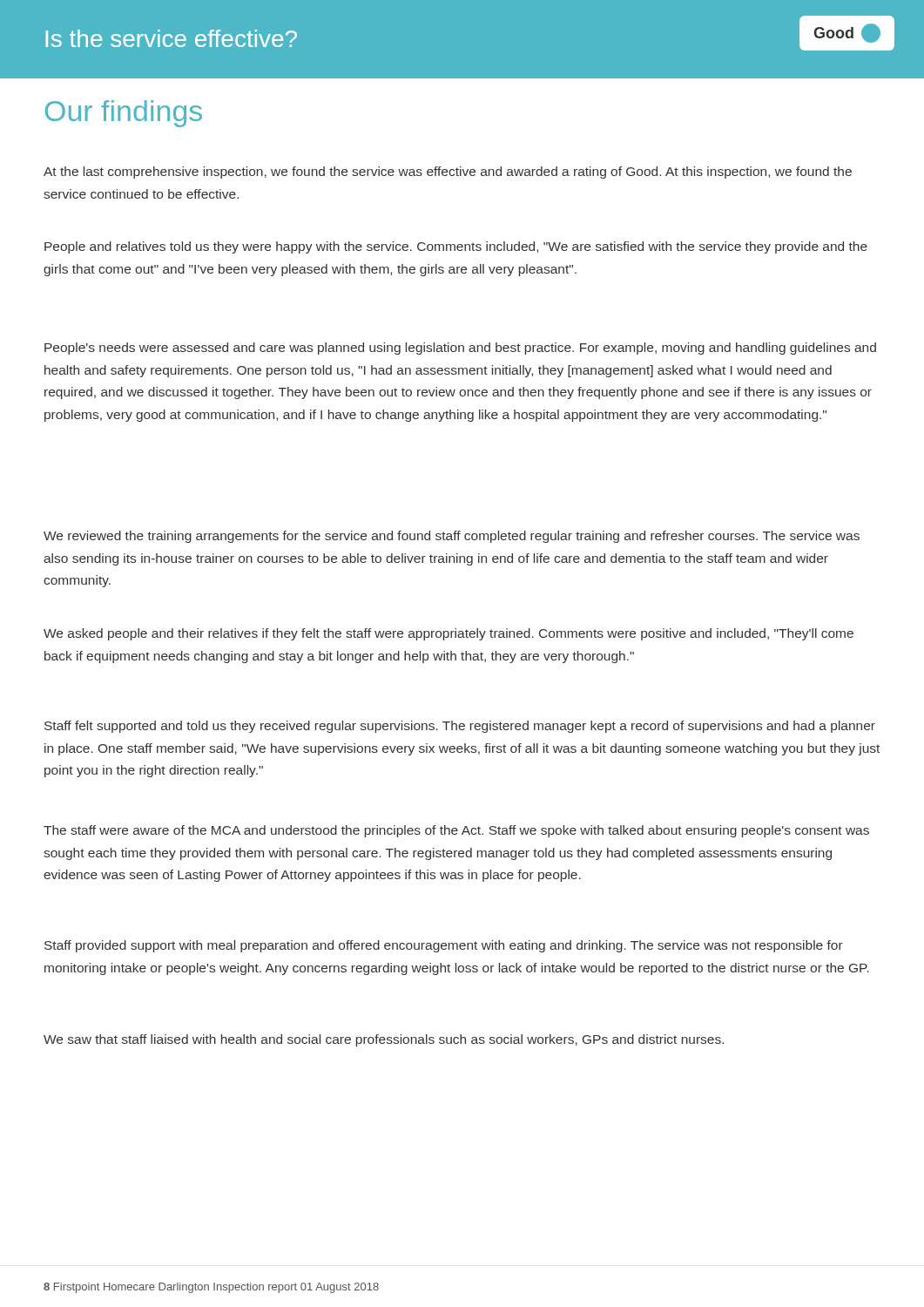Click on the text block that says "Staff provided support with"
Image resolution: width=924 pixels, height=1307 pixels.
457,956
